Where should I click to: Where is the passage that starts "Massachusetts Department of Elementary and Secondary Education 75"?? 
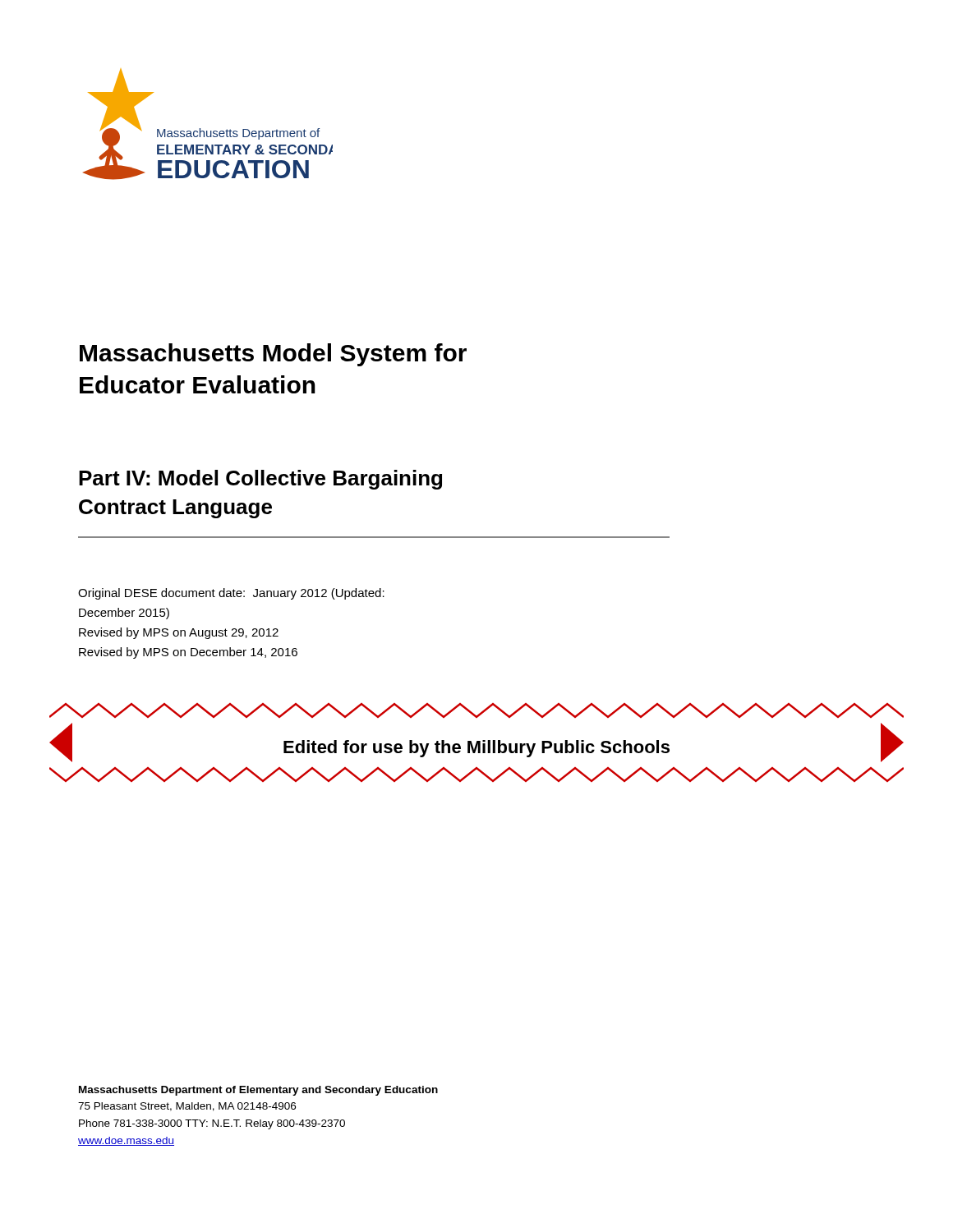coord(258,1091)
